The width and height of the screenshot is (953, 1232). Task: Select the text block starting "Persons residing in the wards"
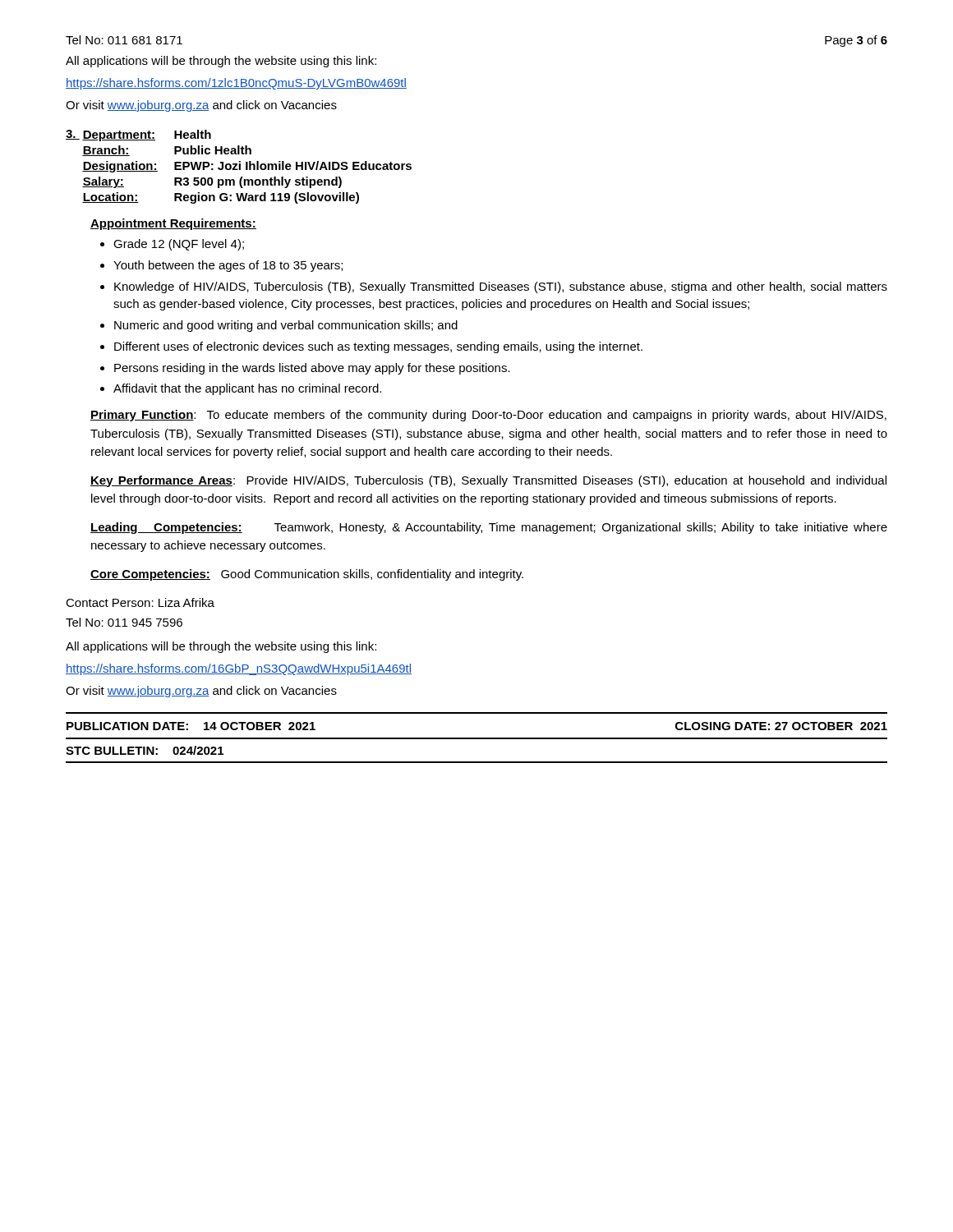tap(312, 367)
